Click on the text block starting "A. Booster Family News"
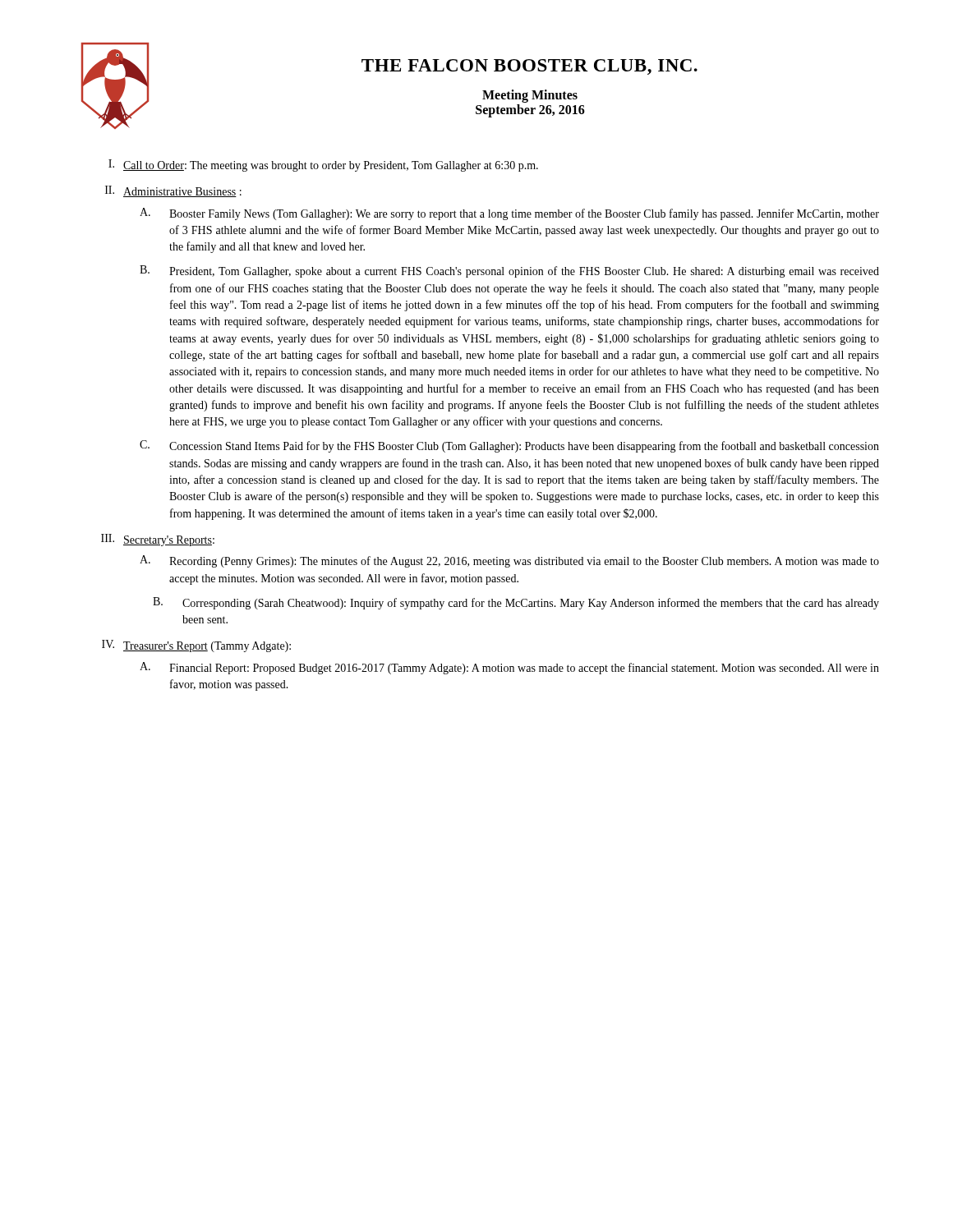This screenshot has height=1232, width=953. (509, 231)
